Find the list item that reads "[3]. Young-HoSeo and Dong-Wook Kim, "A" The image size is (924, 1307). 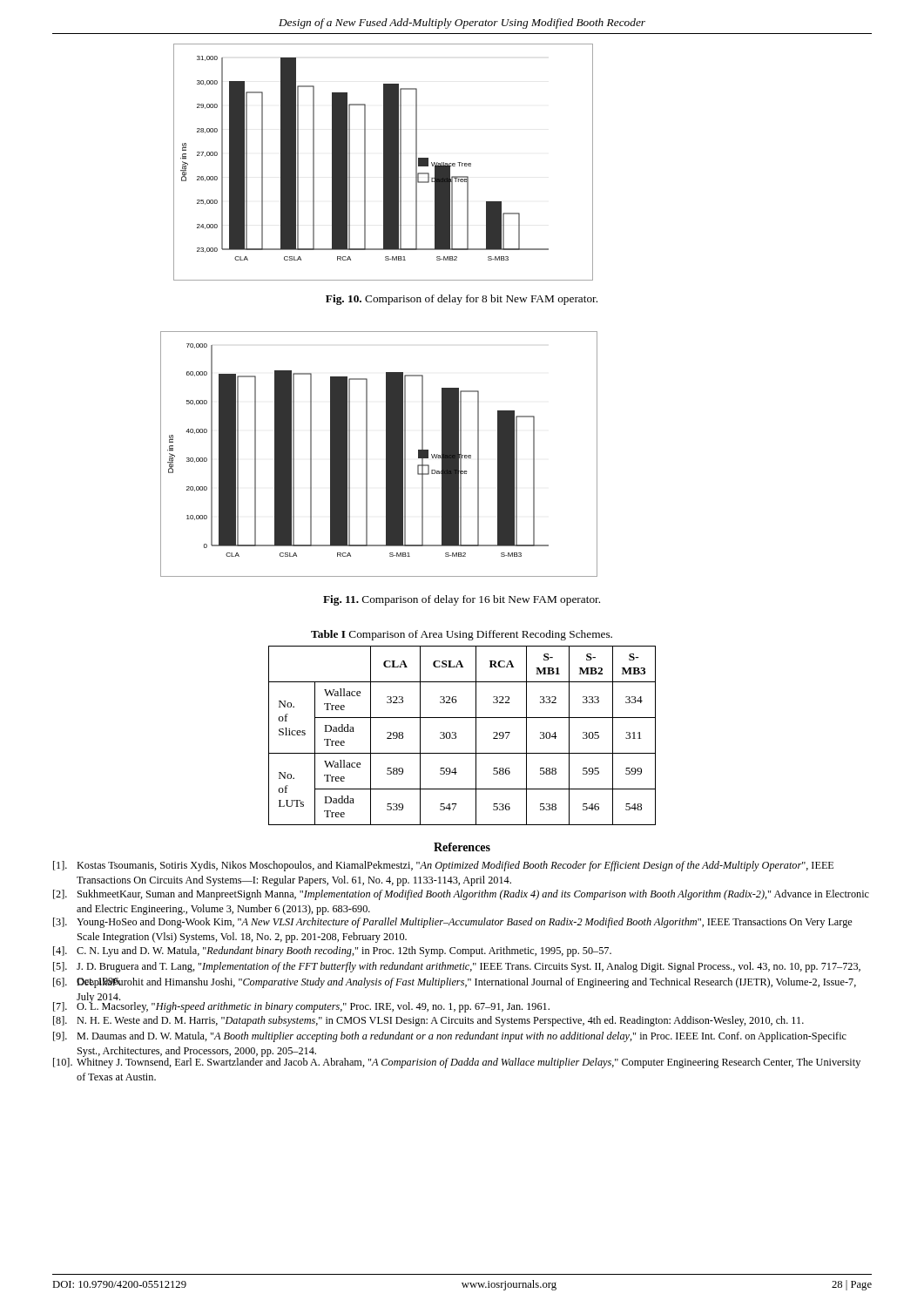[462, 929]
